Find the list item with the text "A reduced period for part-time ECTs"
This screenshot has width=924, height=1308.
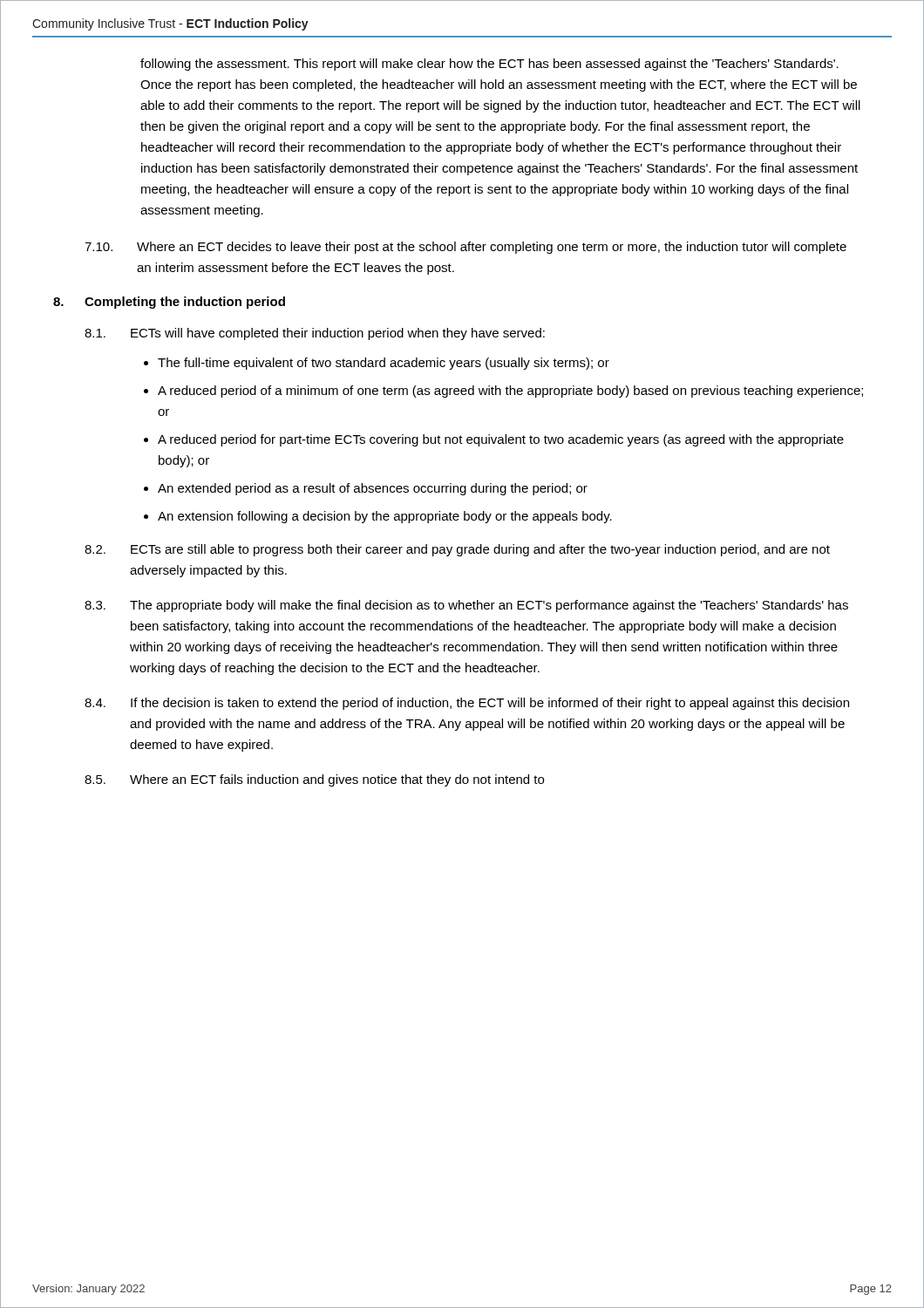[x=501, y=449]
